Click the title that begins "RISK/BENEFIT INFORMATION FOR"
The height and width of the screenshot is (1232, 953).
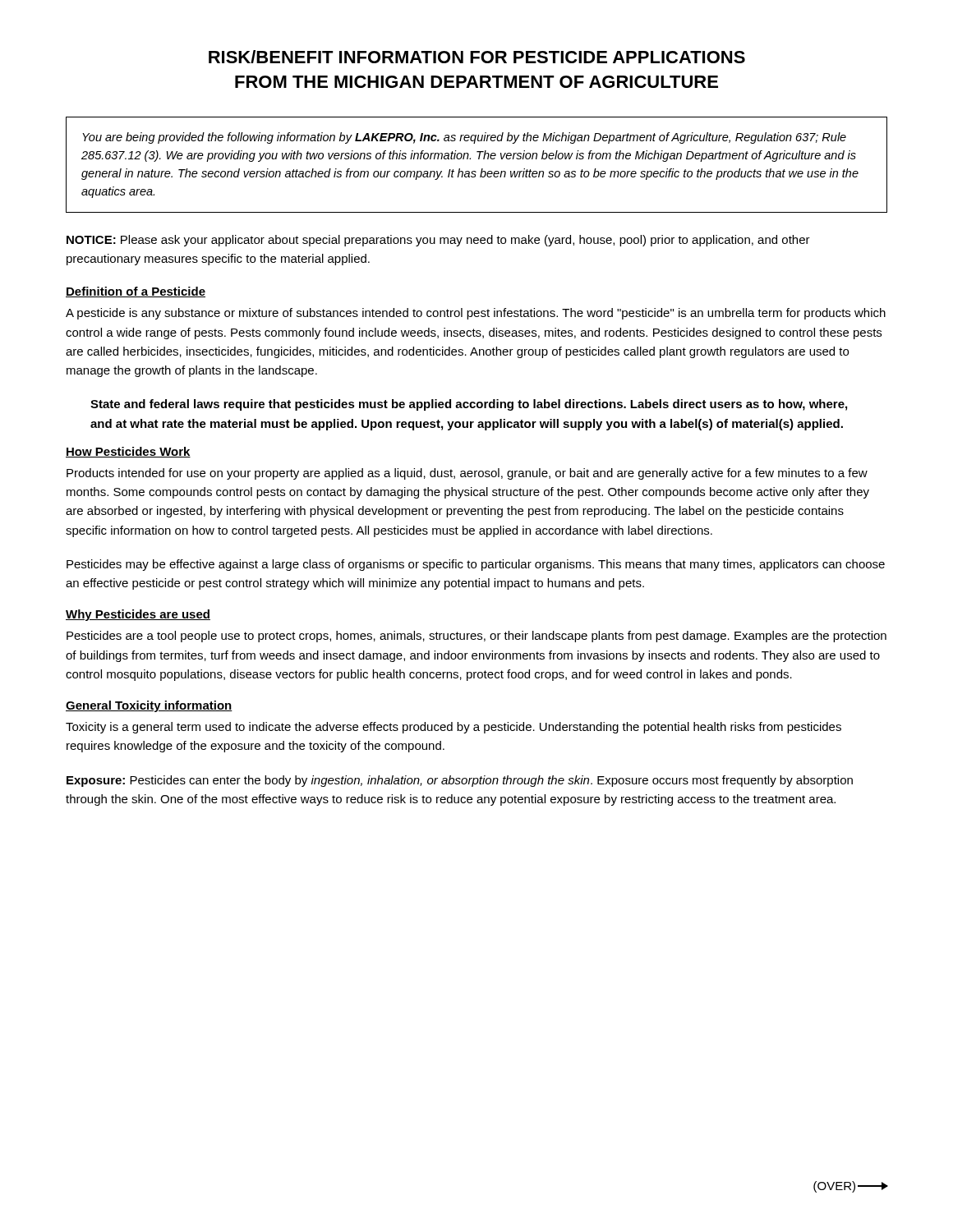476,70
